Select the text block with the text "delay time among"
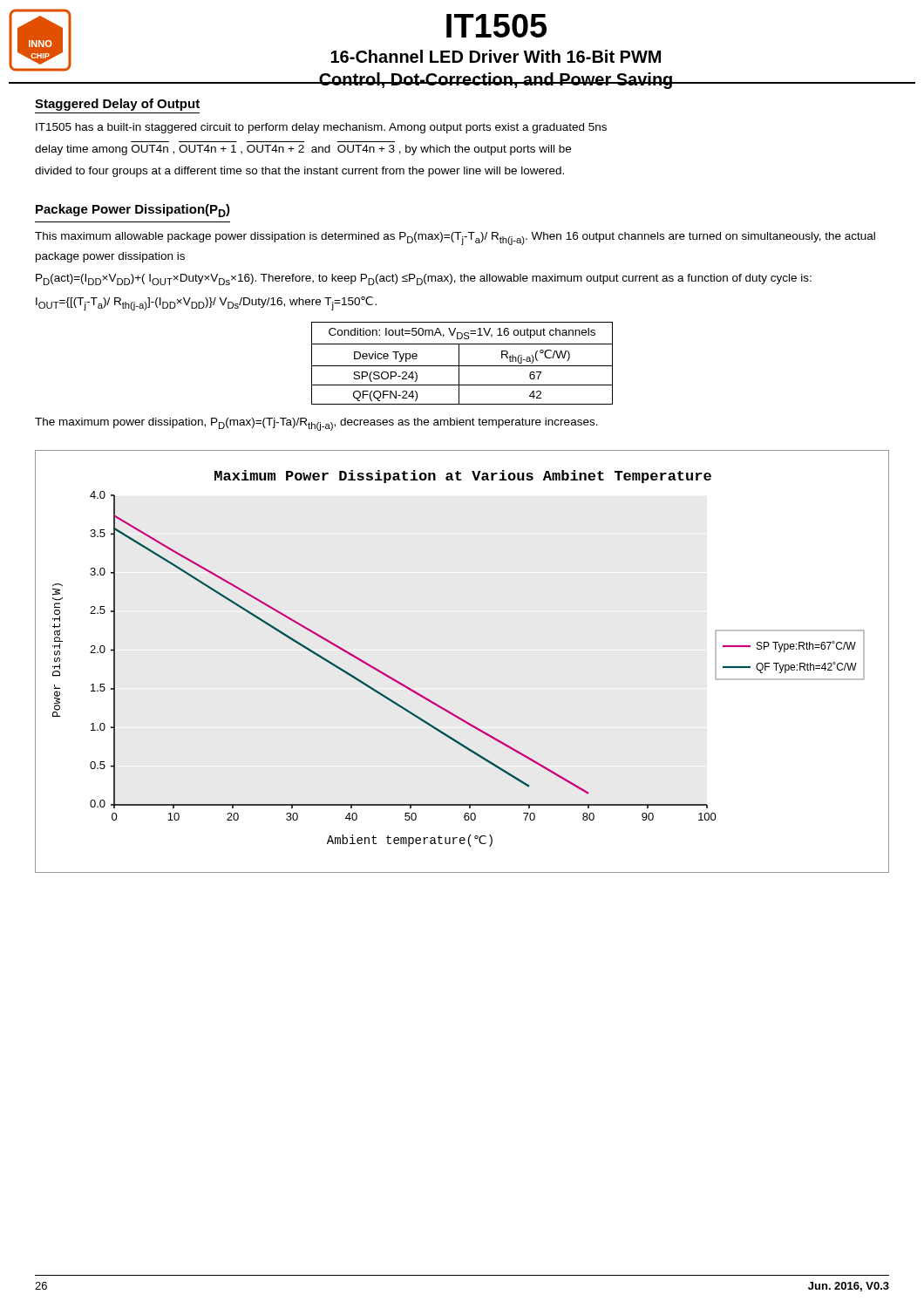The width and height of the screenshot is (924, 1308). pos(303,149)
